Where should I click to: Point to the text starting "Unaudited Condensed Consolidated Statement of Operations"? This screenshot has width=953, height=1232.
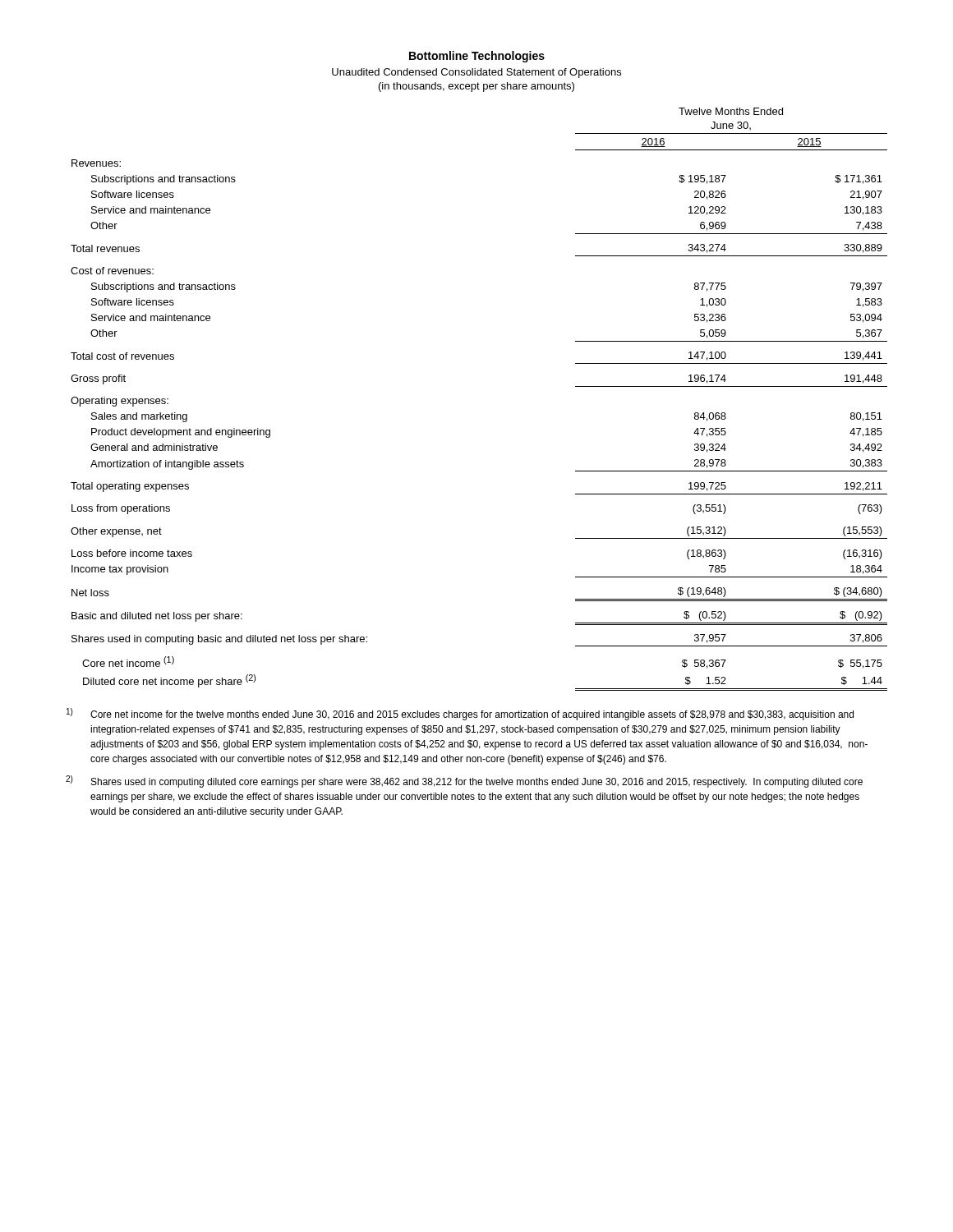click(x=476, y=72)
